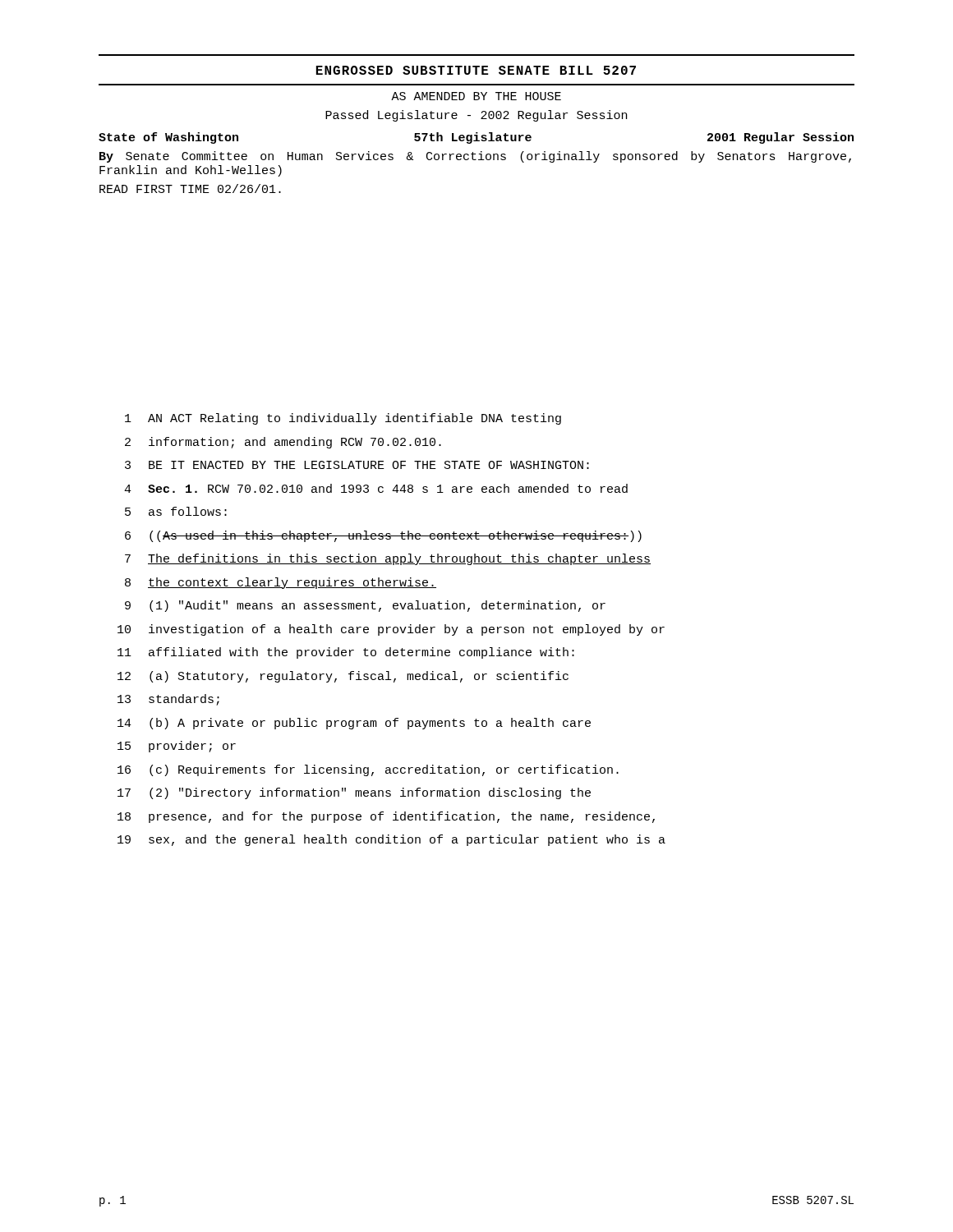The image size is (953, 1232).
Task: Click on the list item that says "3 BE IT"
Action: click(x=476, y=467)
